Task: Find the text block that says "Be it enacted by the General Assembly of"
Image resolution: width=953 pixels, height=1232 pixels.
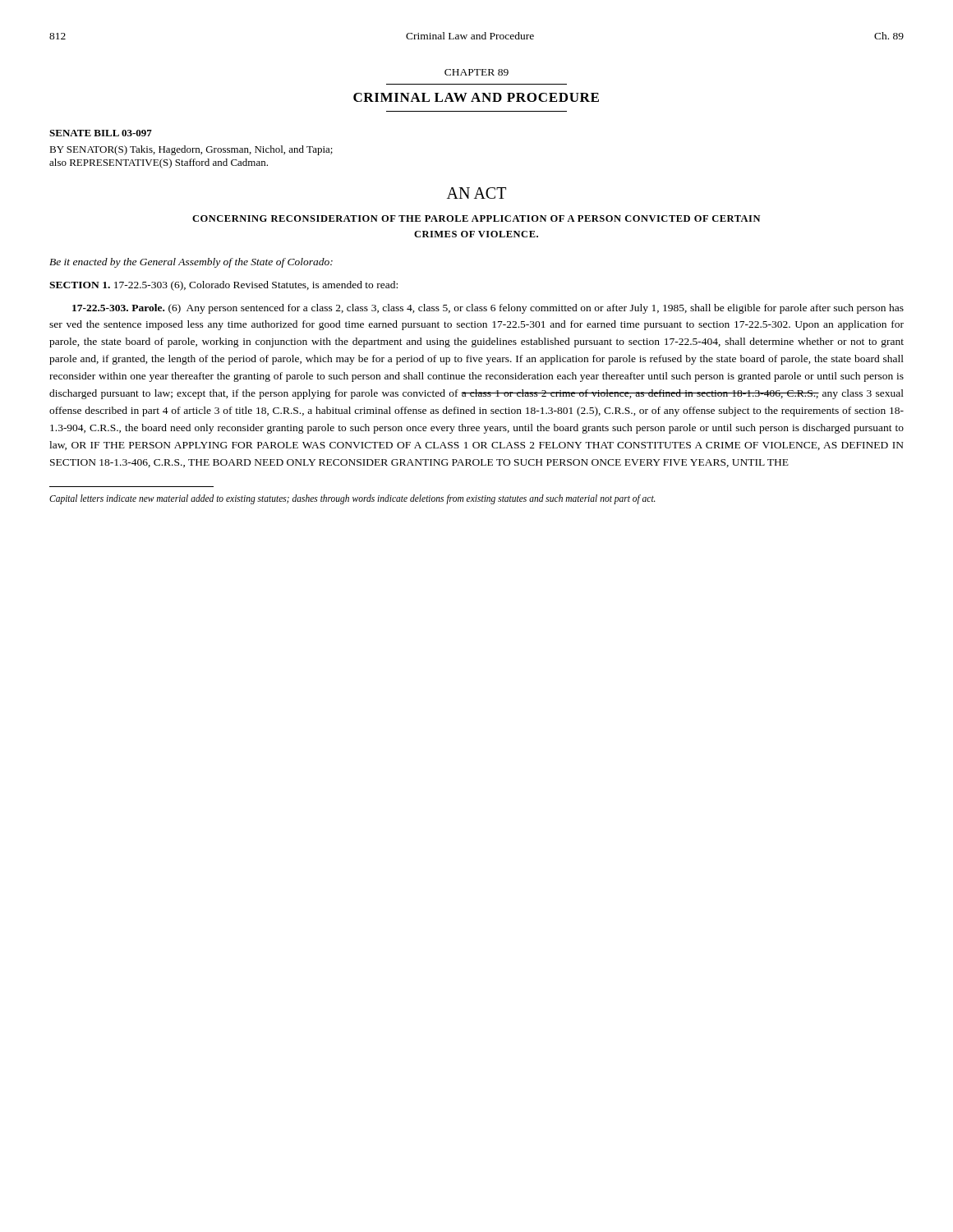Action: [x=191, y=261]
